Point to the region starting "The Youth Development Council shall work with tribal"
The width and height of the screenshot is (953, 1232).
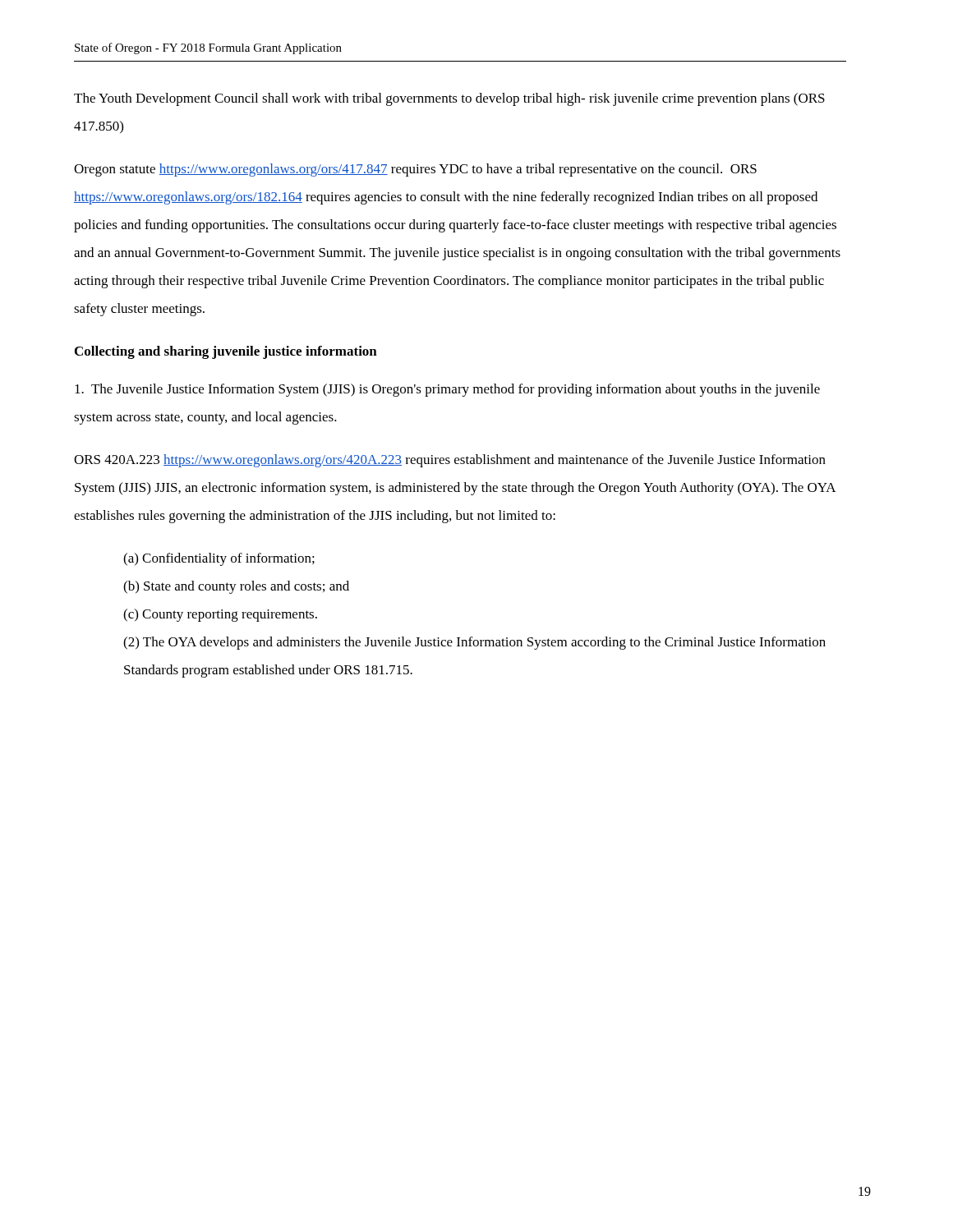[x=450, y=112]
